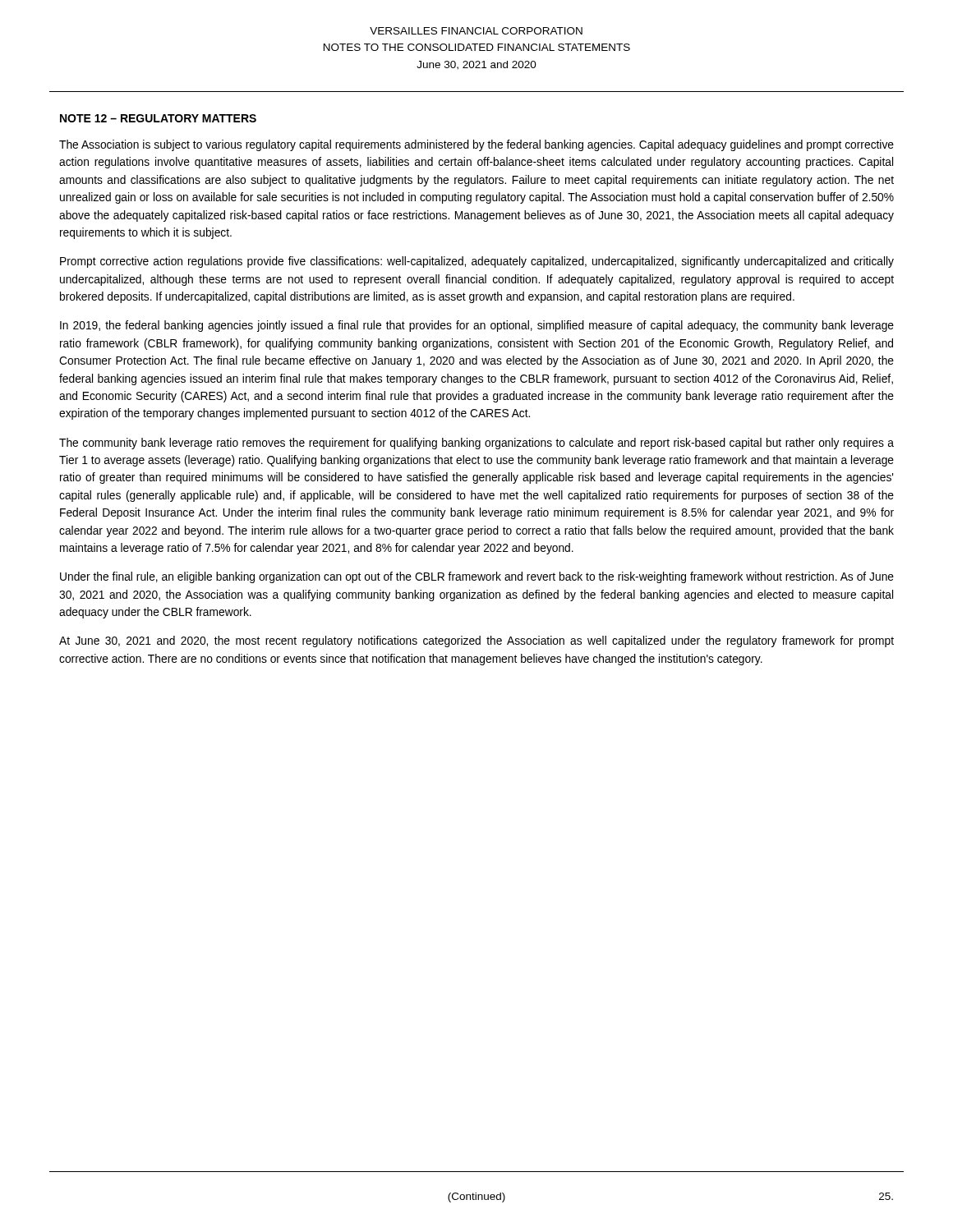953x1232 pixels.
Task: Point to the text starting "At June 30, 2021"
Action: [476, 650]
